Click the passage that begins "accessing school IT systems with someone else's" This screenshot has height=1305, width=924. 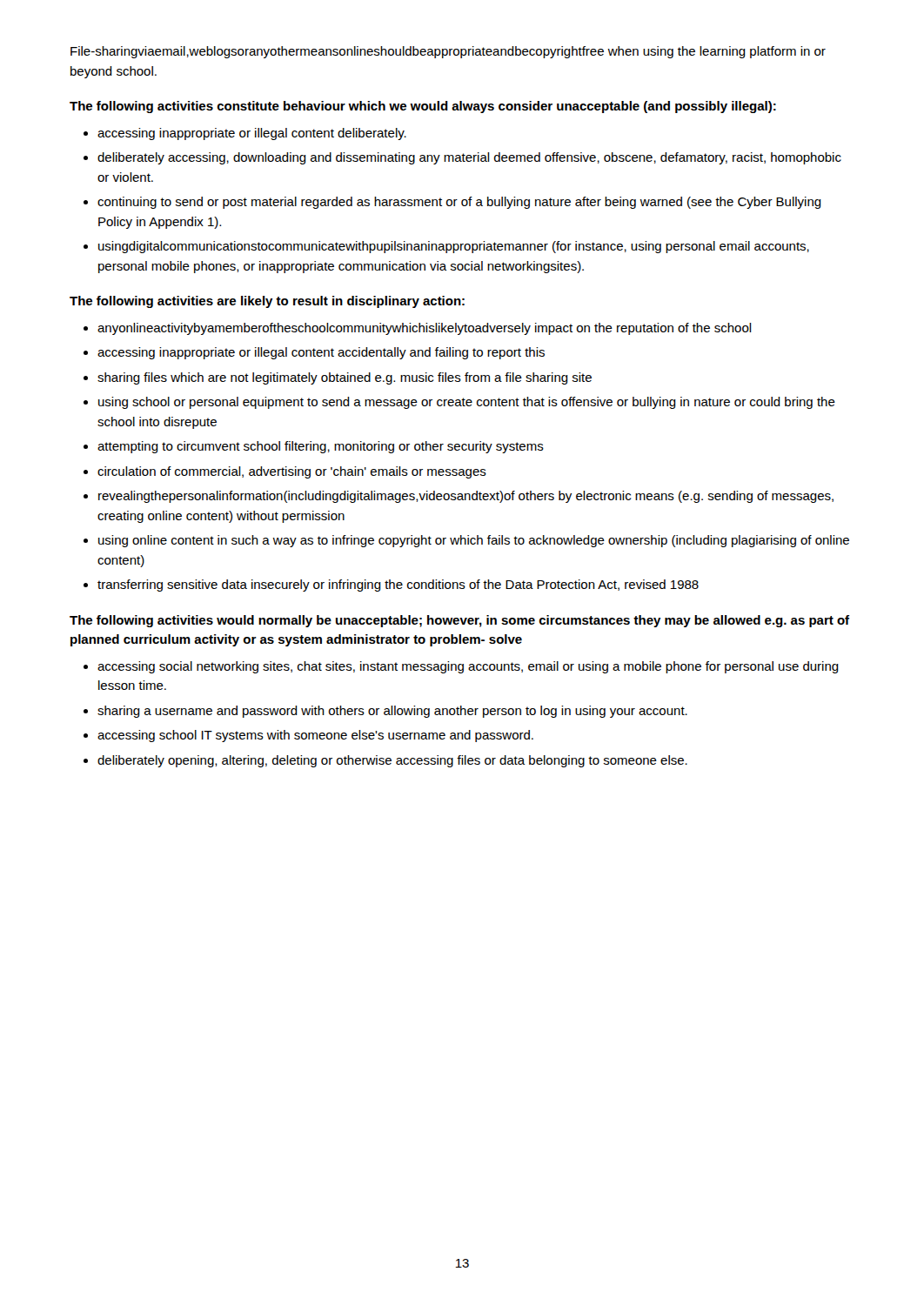[316, 735]
